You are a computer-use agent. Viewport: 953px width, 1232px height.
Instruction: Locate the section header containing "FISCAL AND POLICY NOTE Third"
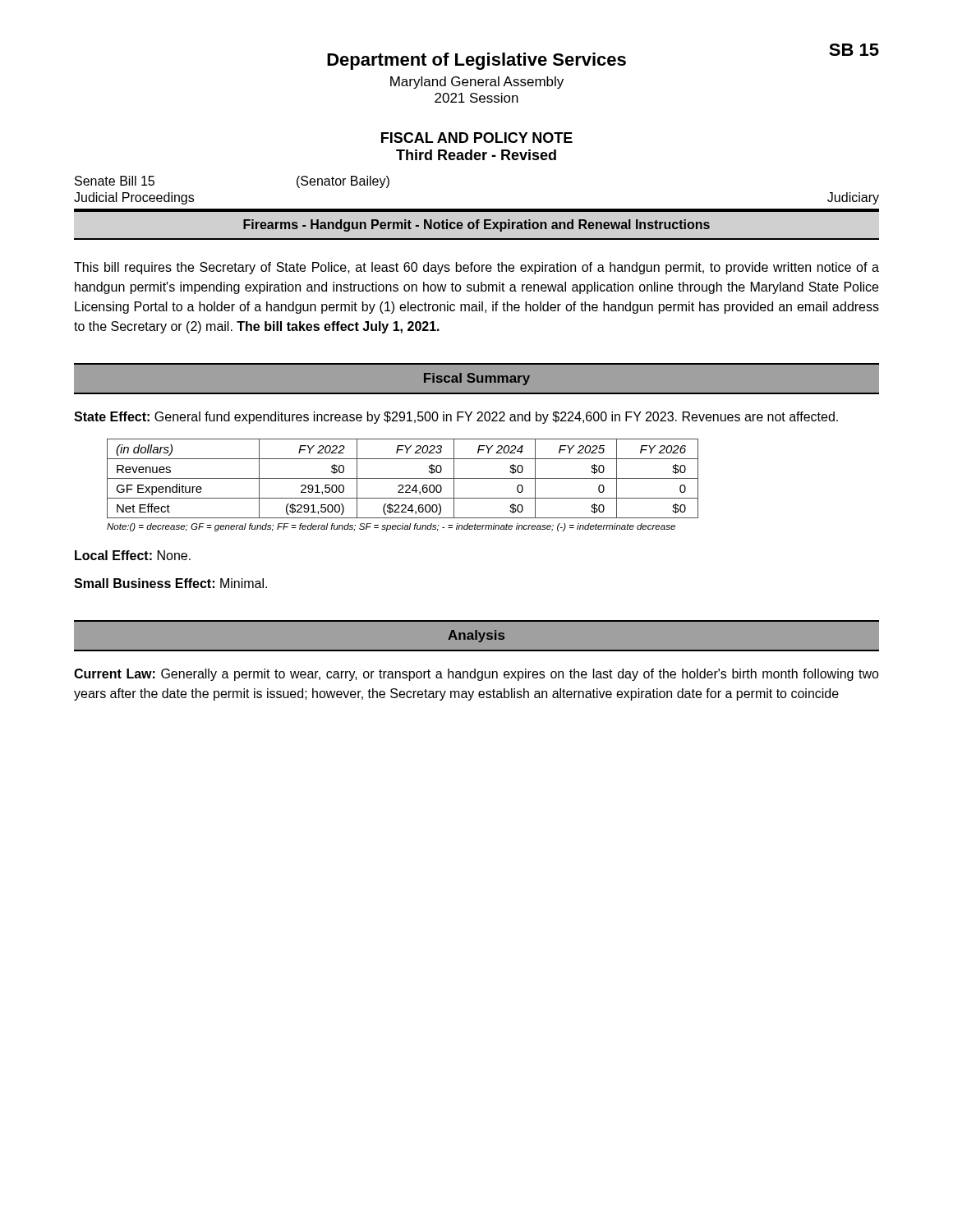click(x=476, y=147)
